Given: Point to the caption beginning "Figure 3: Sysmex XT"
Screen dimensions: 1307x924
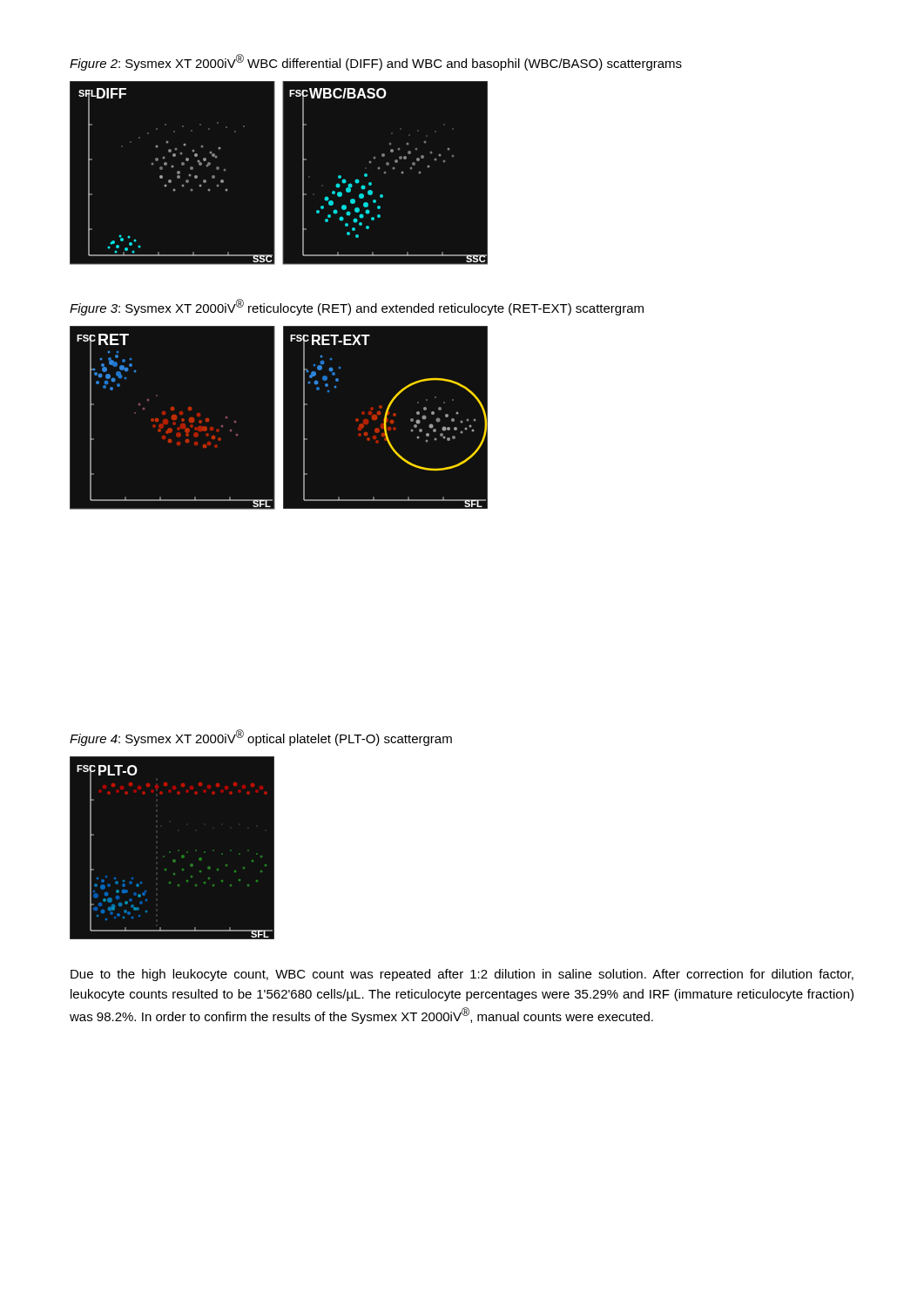Looking at the screenshot, I should click(357, 307).
